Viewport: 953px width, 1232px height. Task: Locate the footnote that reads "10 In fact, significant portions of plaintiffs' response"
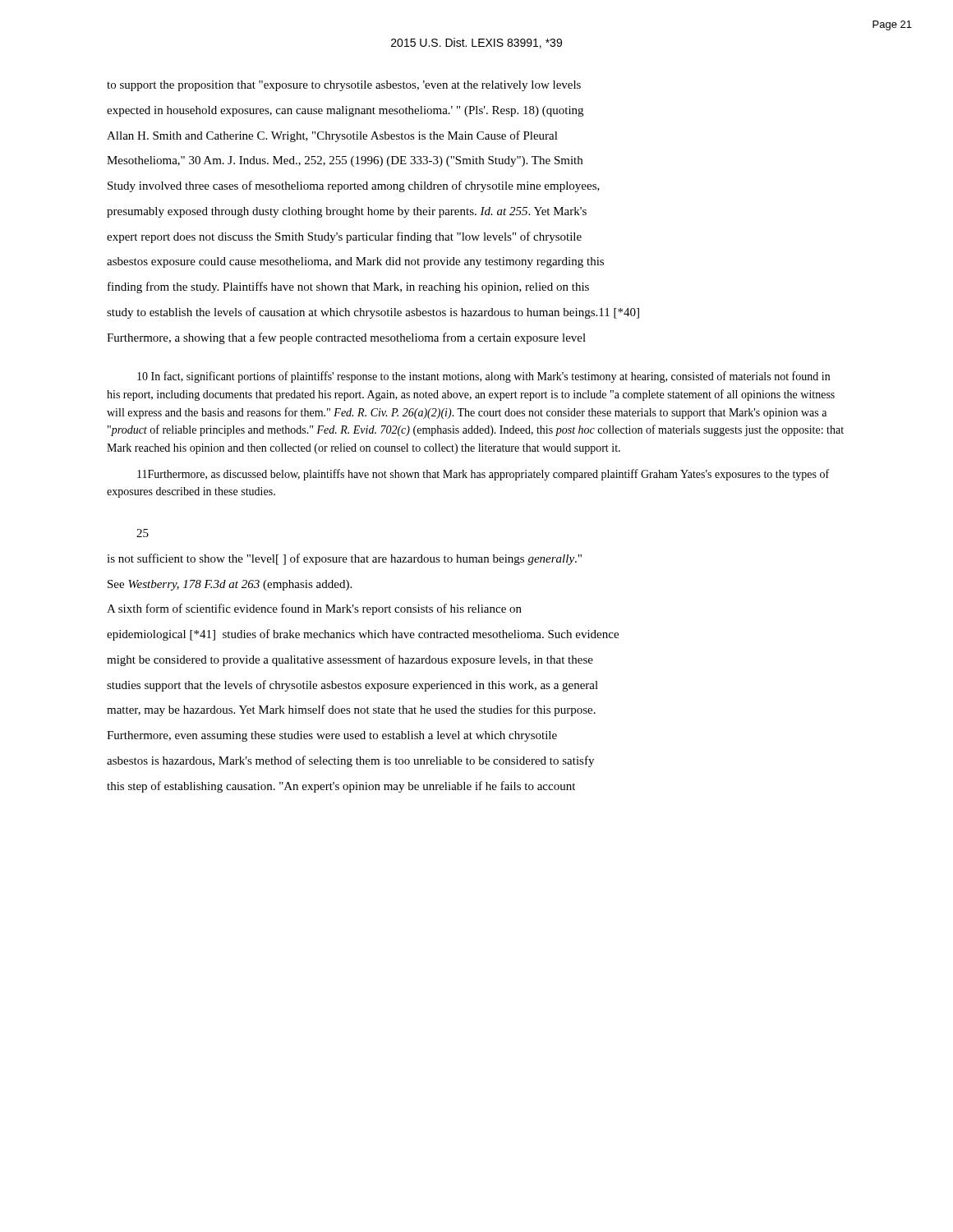[476, 435]
